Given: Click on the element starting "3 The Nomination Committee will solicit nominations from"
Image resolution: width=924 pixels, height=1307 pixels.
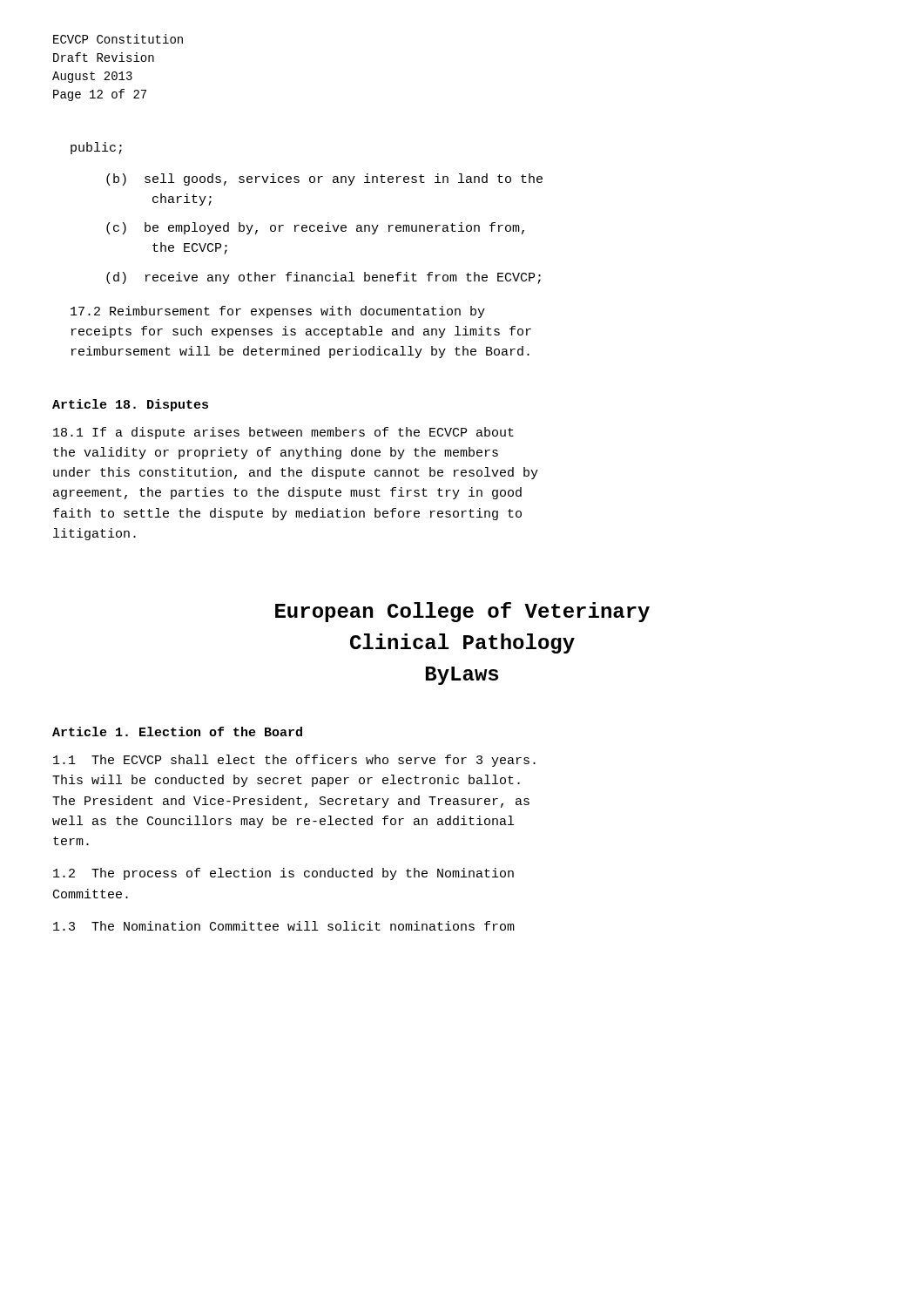Looking at the screenshot, I should tap(284, 927).
